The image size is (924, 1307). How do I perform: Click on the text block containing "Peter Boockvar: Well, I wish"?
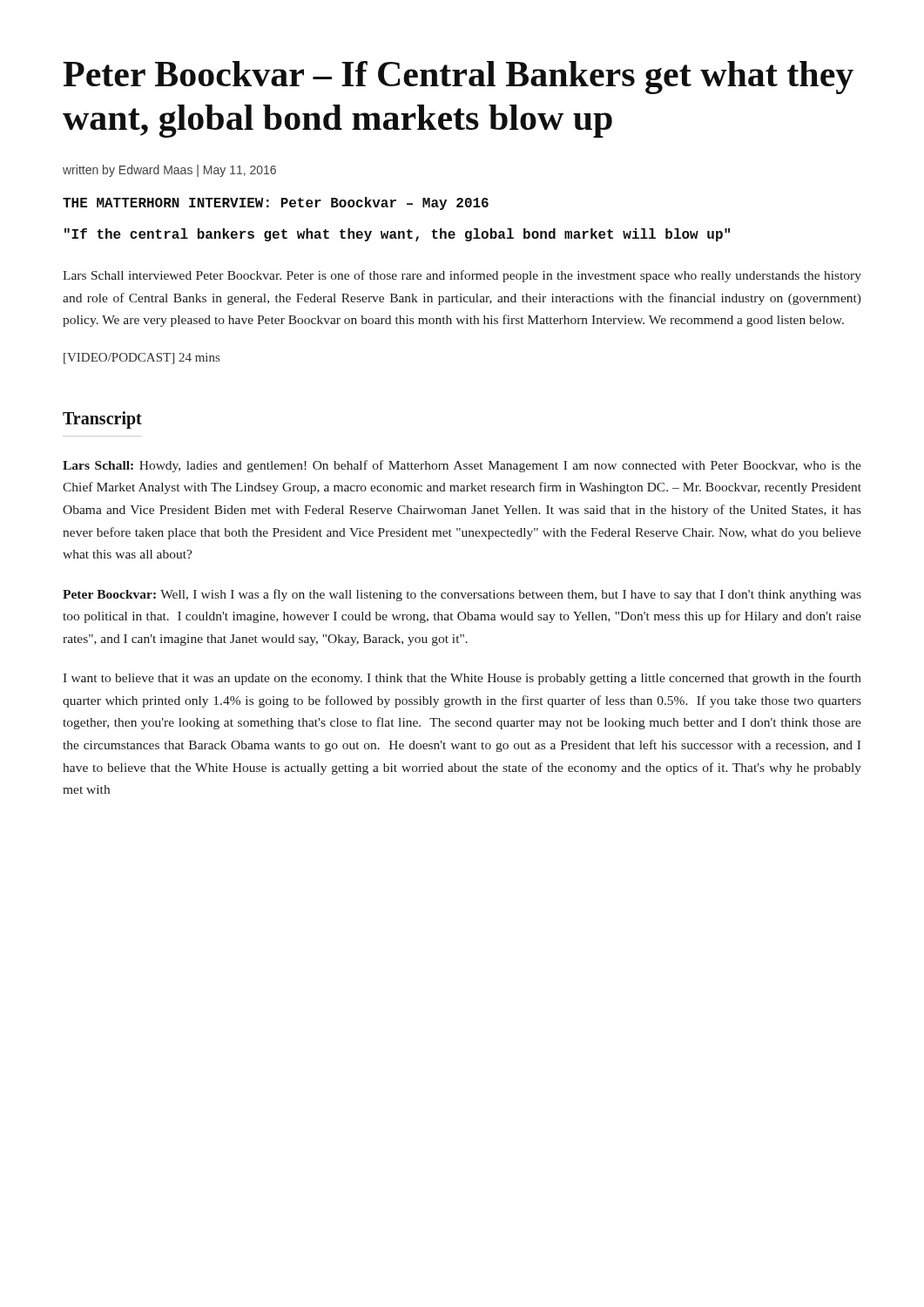pyautogui.click(x=462, y=616)
